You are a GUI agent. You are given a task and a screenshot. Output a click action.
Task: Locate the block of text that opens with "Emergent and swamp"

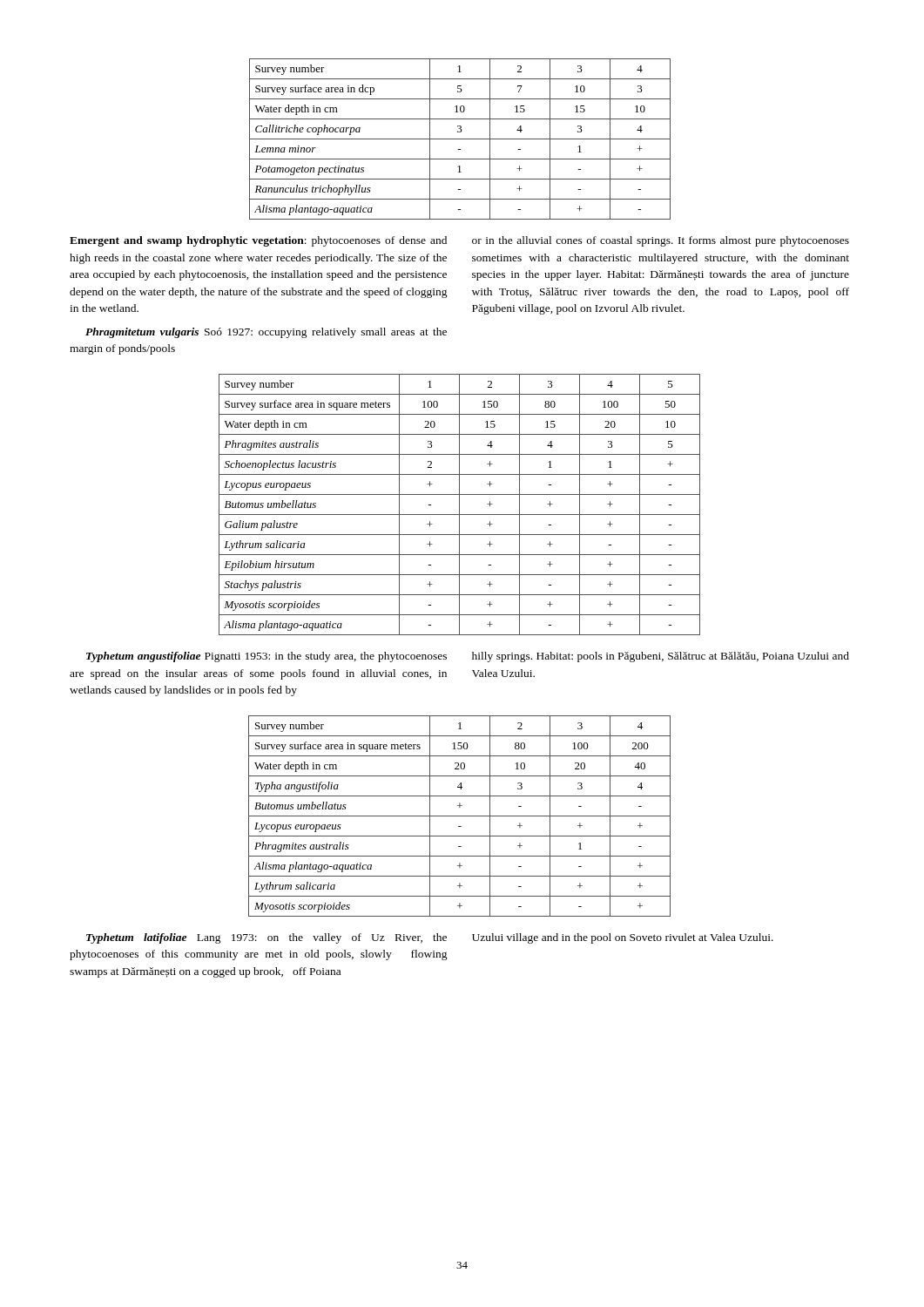[x=258, y=294]
